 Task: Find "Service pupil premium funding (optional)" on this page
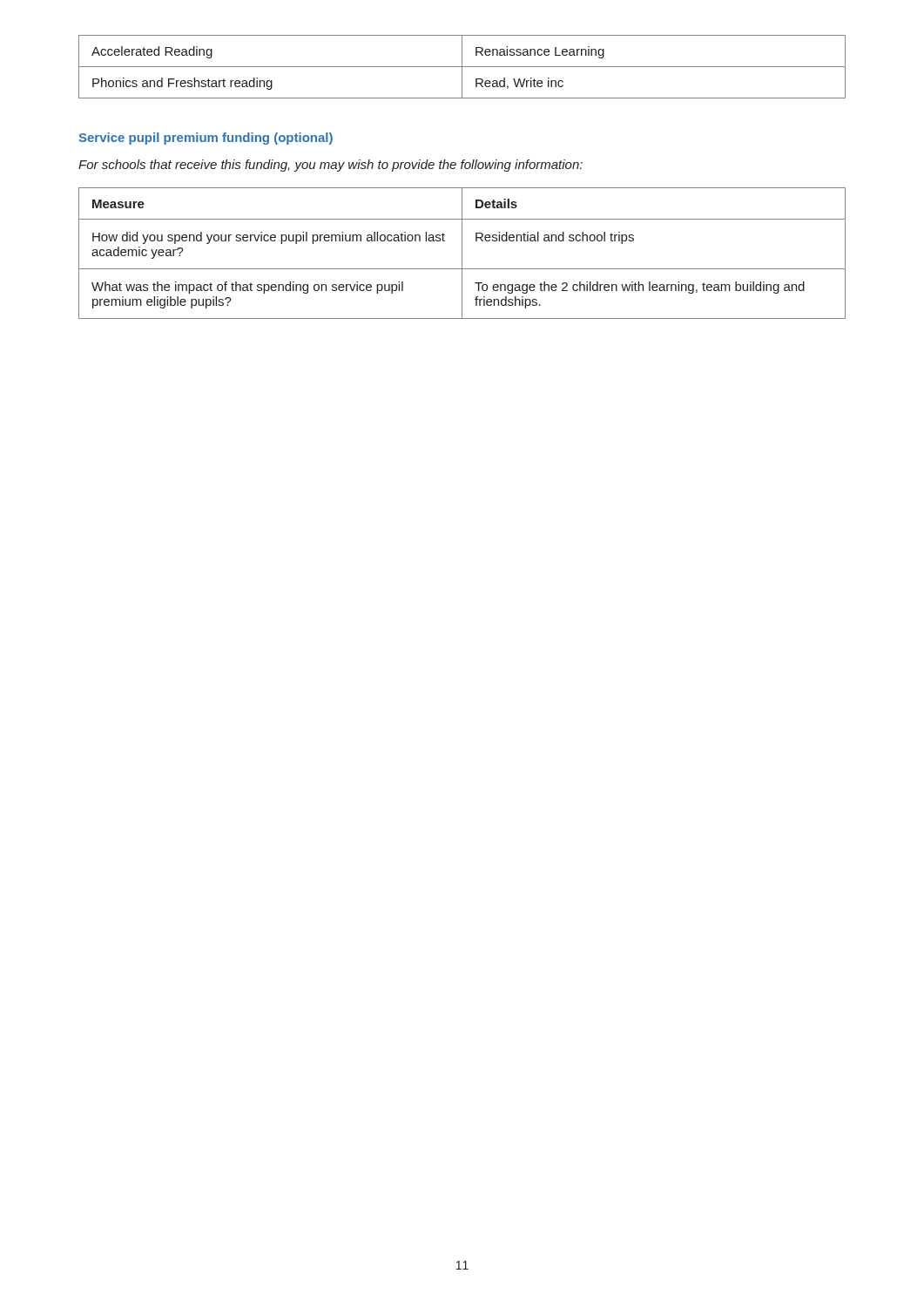tap(206, 137)
